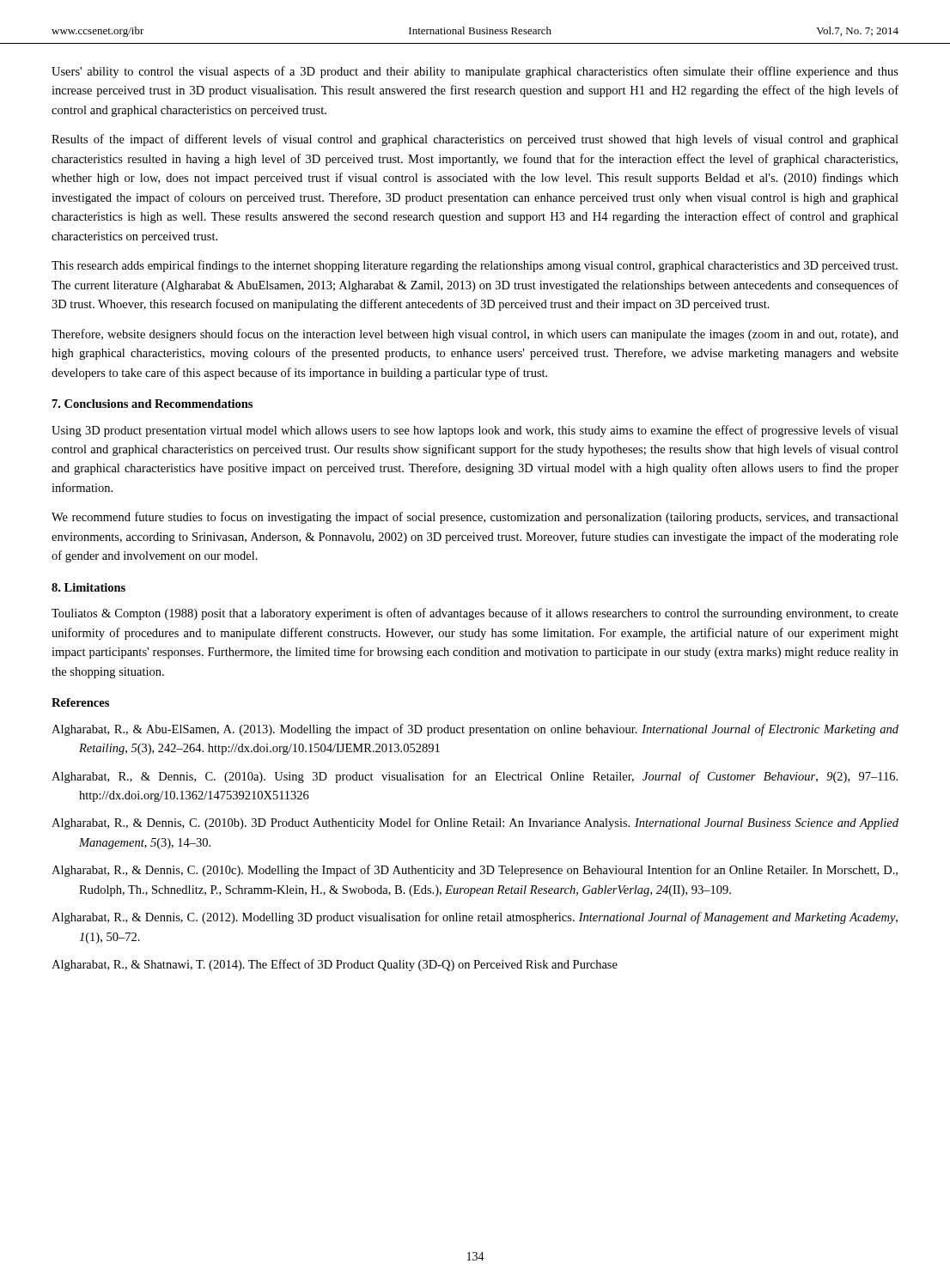The width and height of the screenshot is (950, 1288).
Task: Point to the block beginning "Algharabat, R., & Dennis, C. (2012)."
Action: click(x=475, y=927)
